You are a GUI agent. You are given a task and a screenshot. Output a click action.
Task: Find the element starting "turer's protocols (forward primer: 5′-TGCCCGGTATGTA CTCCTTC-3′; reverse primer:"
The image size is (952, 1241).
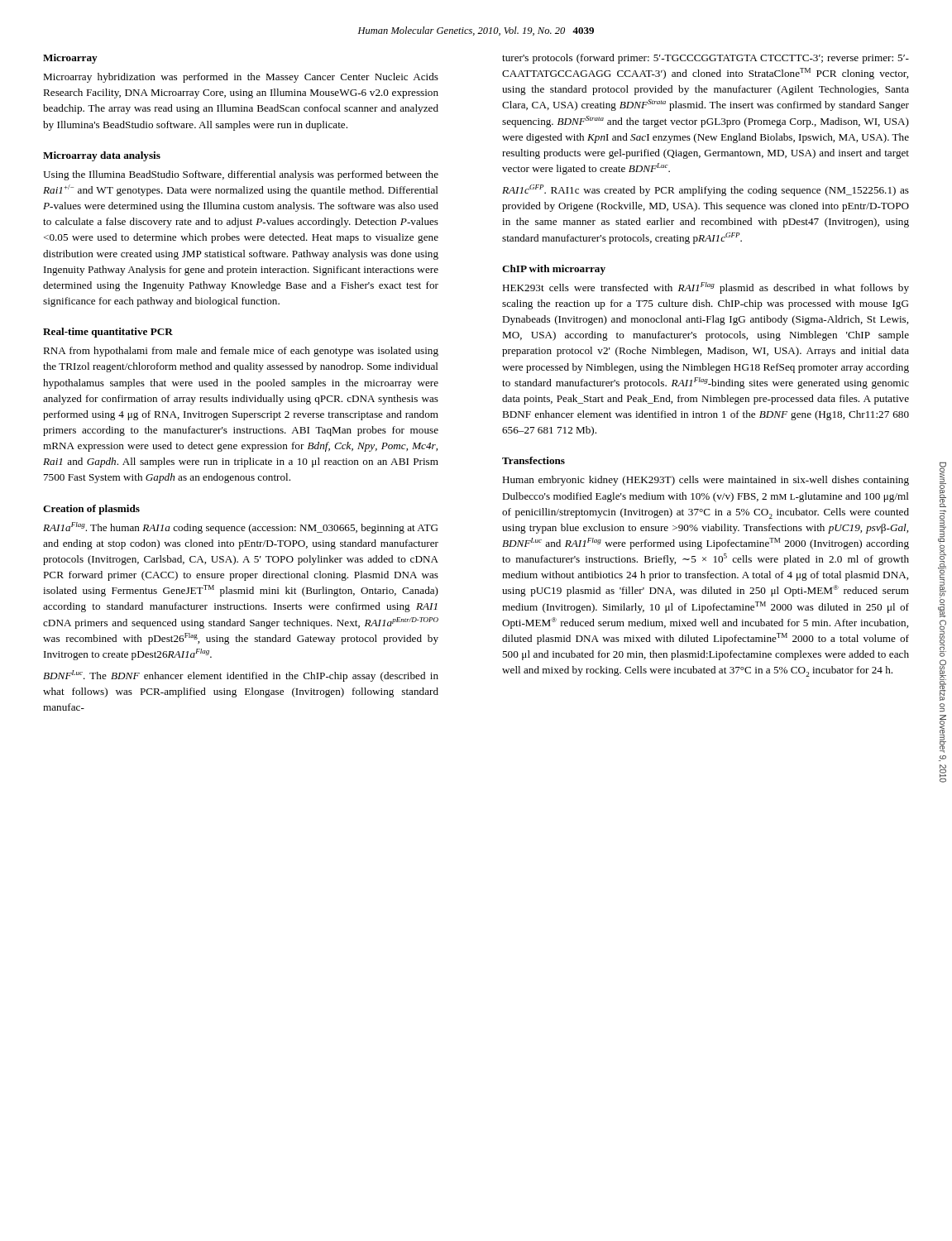point(706,148)
